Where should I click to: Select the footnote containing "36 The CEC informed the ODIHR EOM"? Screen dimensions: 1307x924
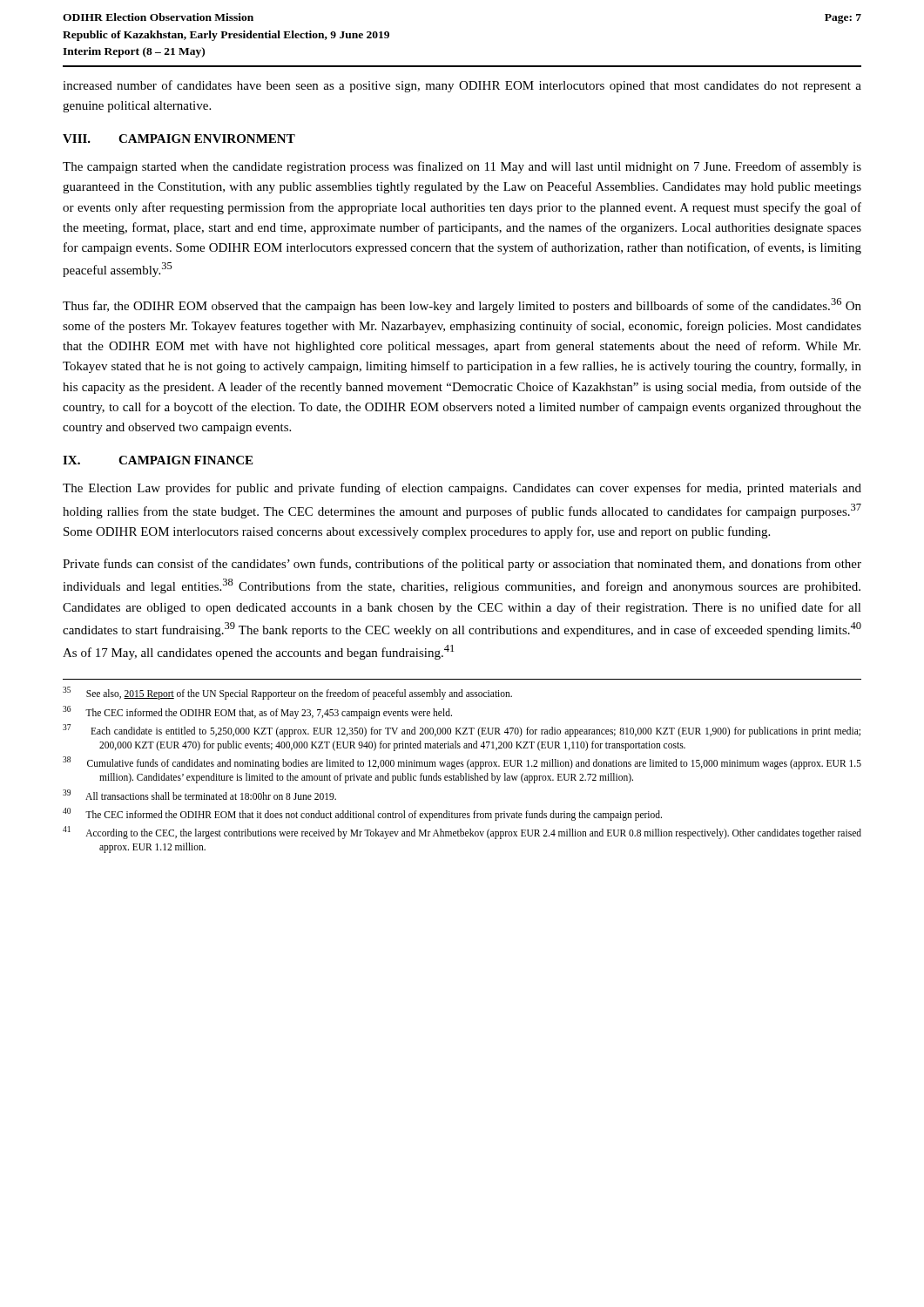[x=258, y=711]
